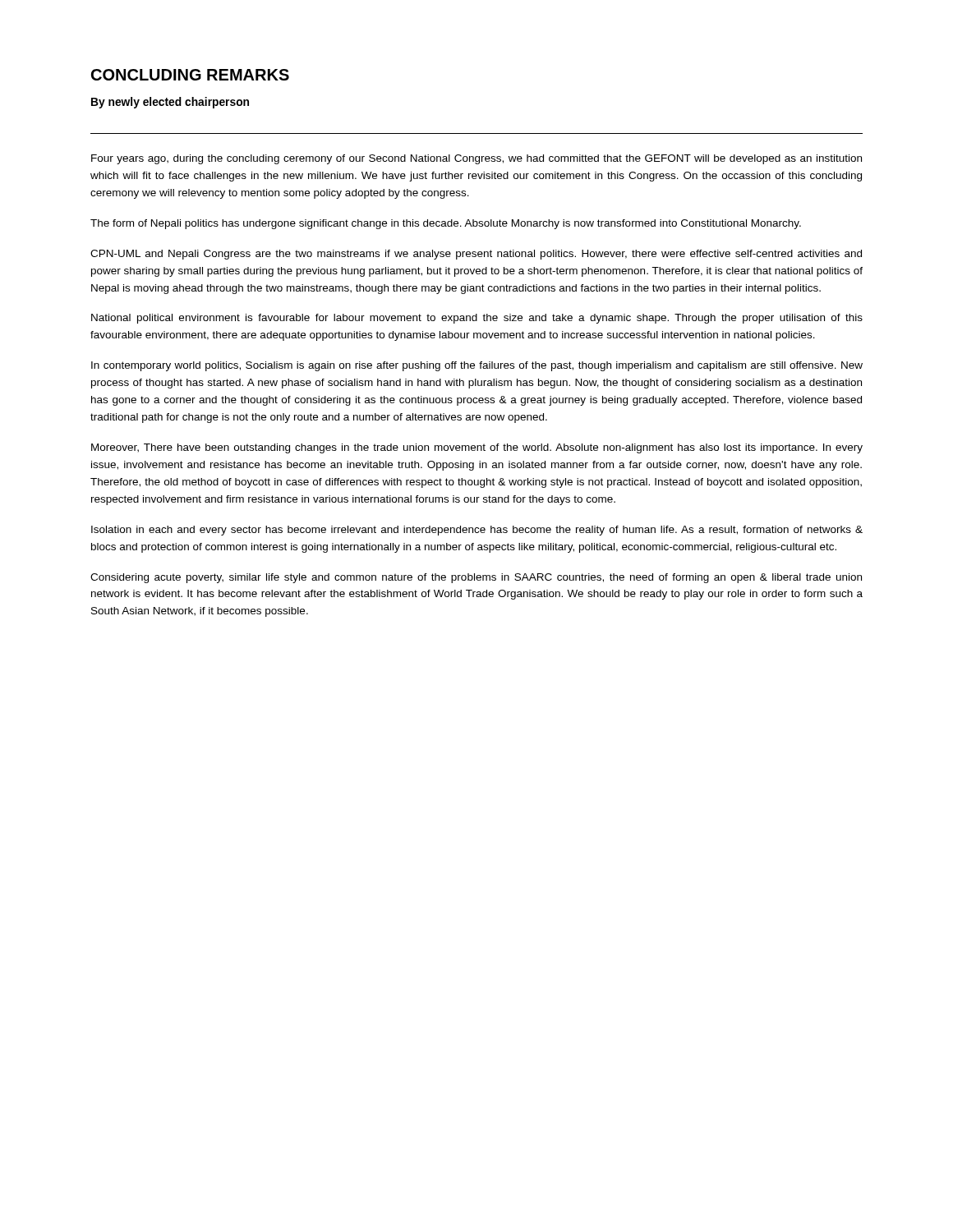Select the block starting "The form of"
The width and height of the screenshot is (953, 1232).
click(446, 223)
